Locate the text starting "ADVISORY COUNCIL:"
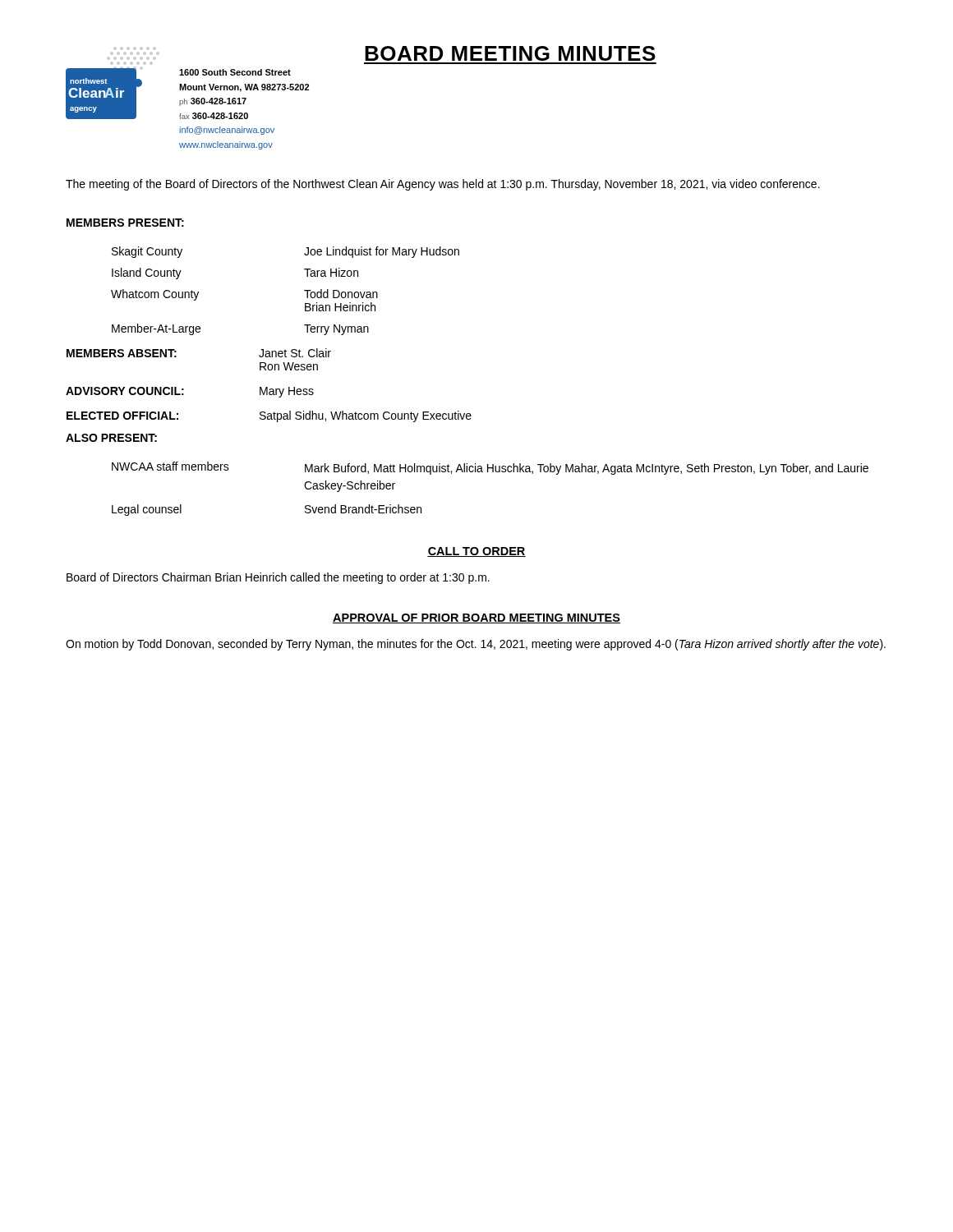The width and height of the screenshot is (953, 1232). pyautogui.click(x=125, y=391)
